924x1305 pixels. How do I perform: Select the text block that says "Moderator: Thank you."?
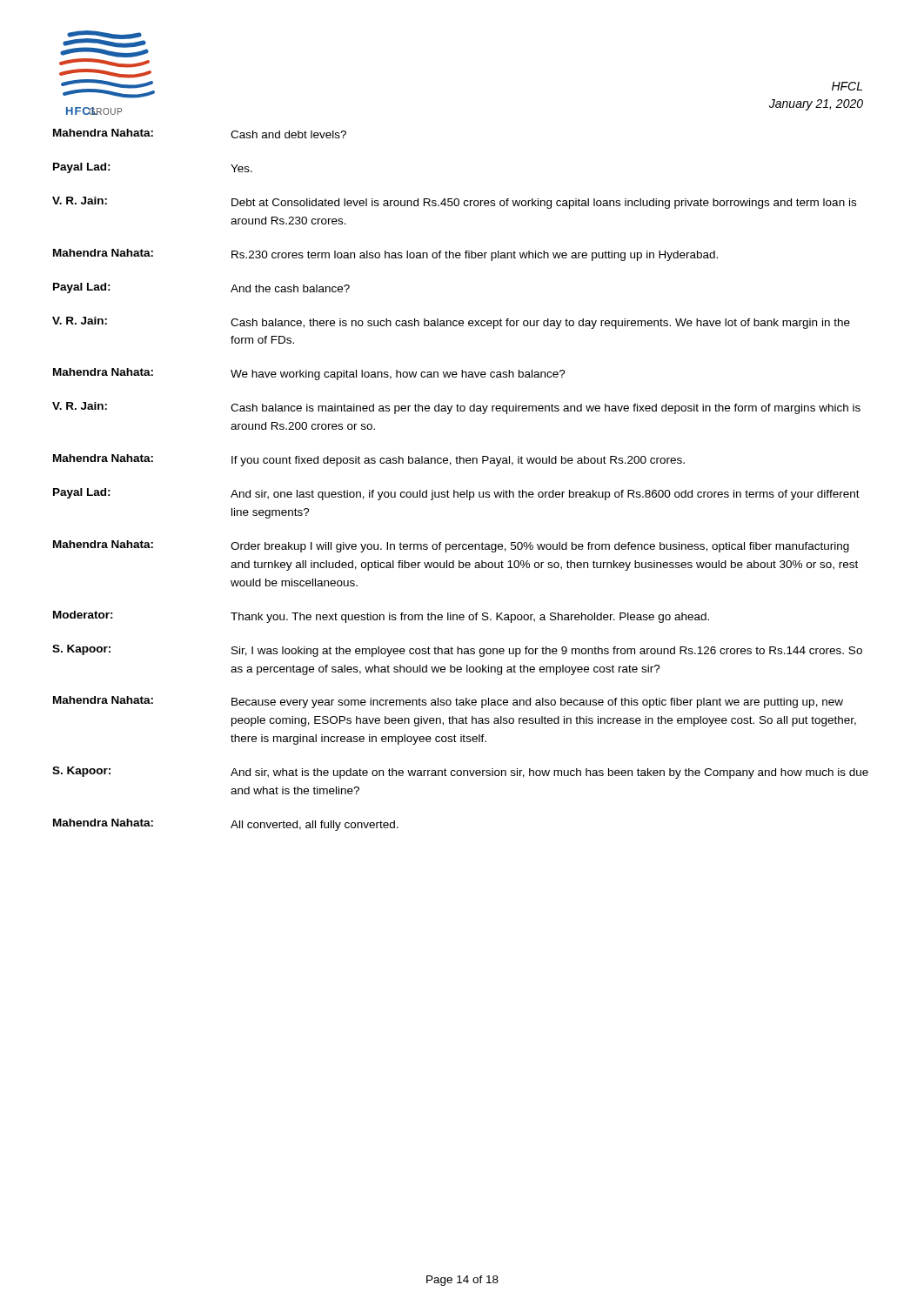(x=462, y=617)
